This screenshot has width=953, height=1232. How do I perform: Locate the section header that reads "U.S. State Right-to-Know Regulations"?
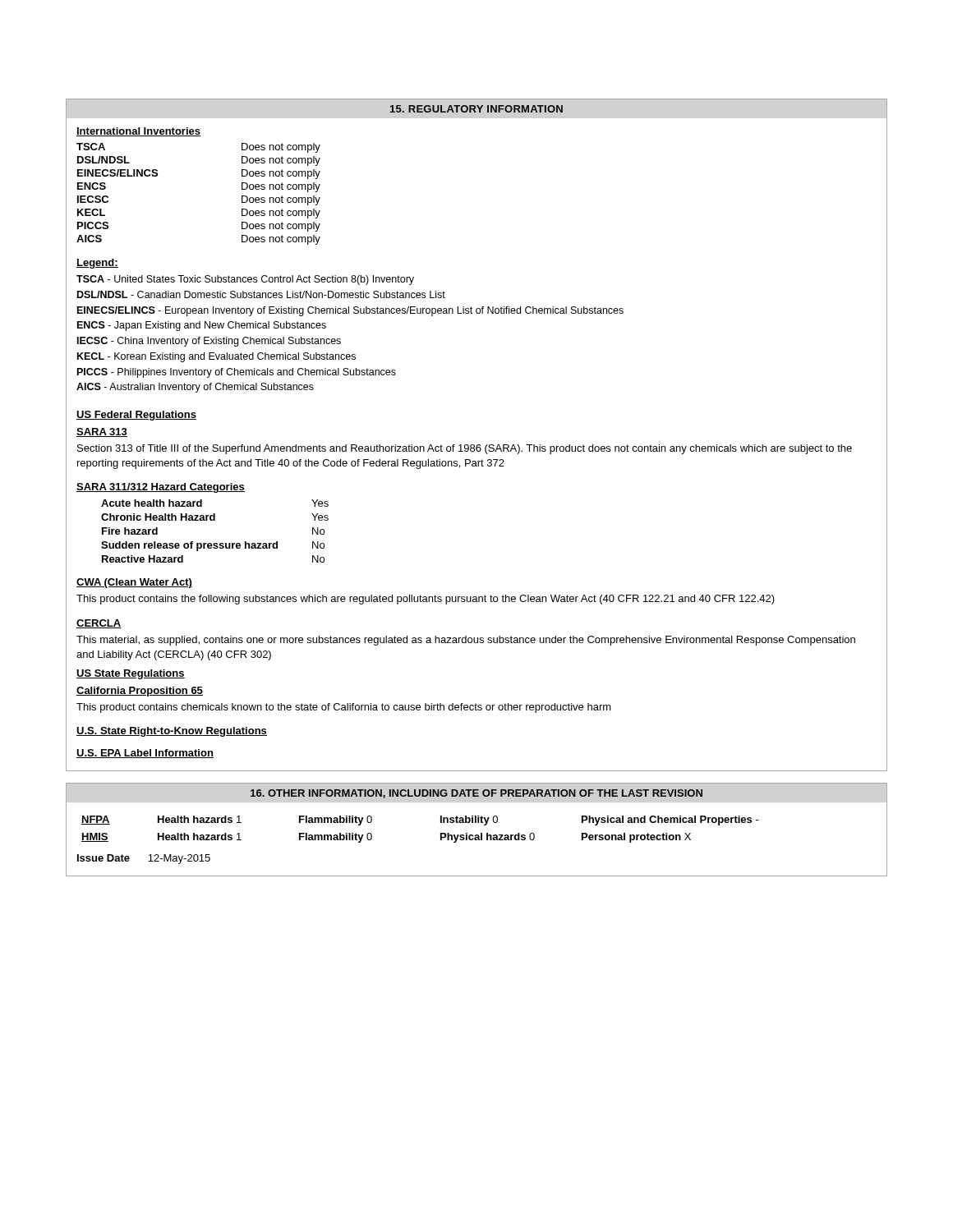[x=172, y=731]
